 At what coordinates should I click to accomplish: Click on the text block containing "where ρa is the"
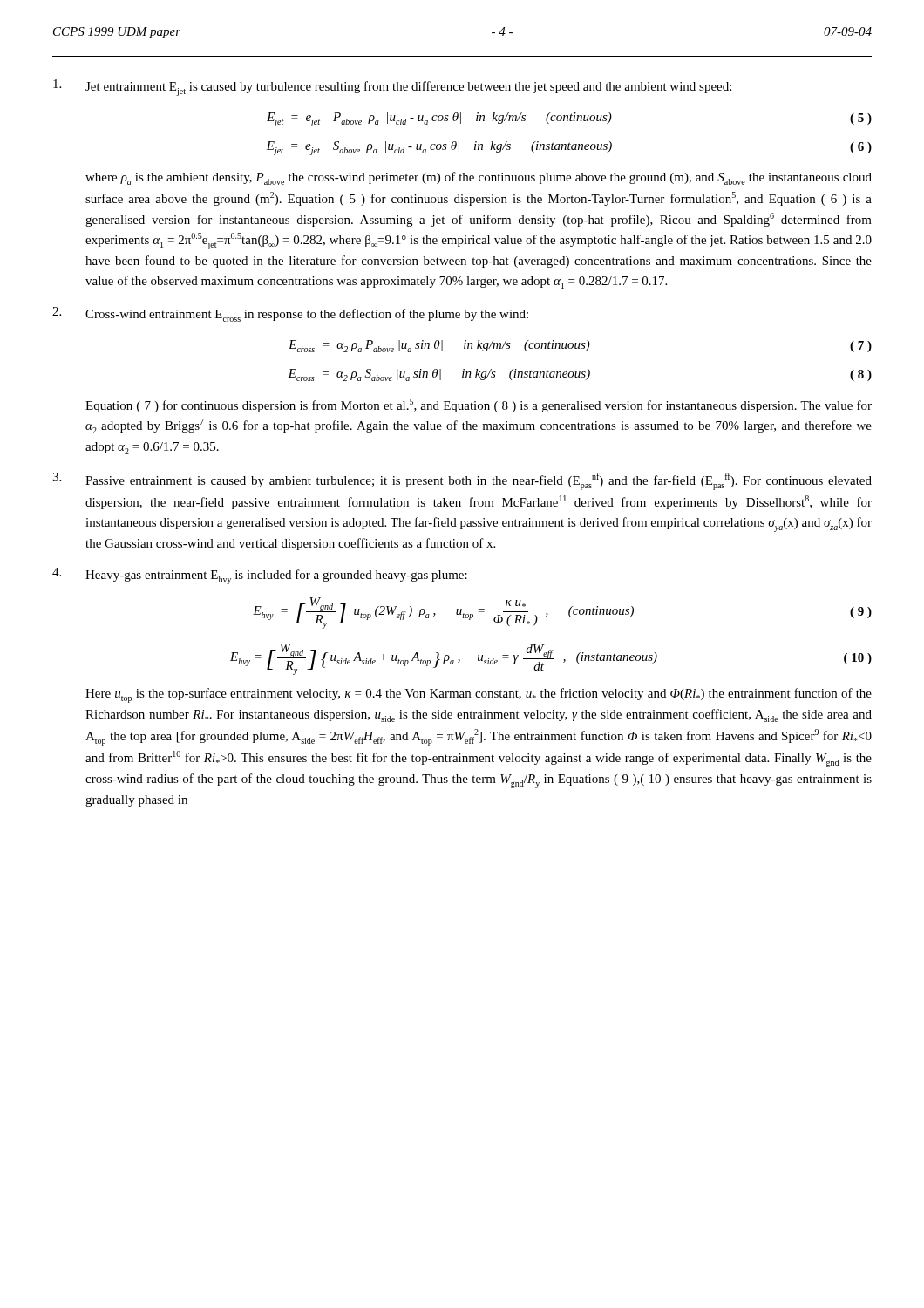click(479, 230)
